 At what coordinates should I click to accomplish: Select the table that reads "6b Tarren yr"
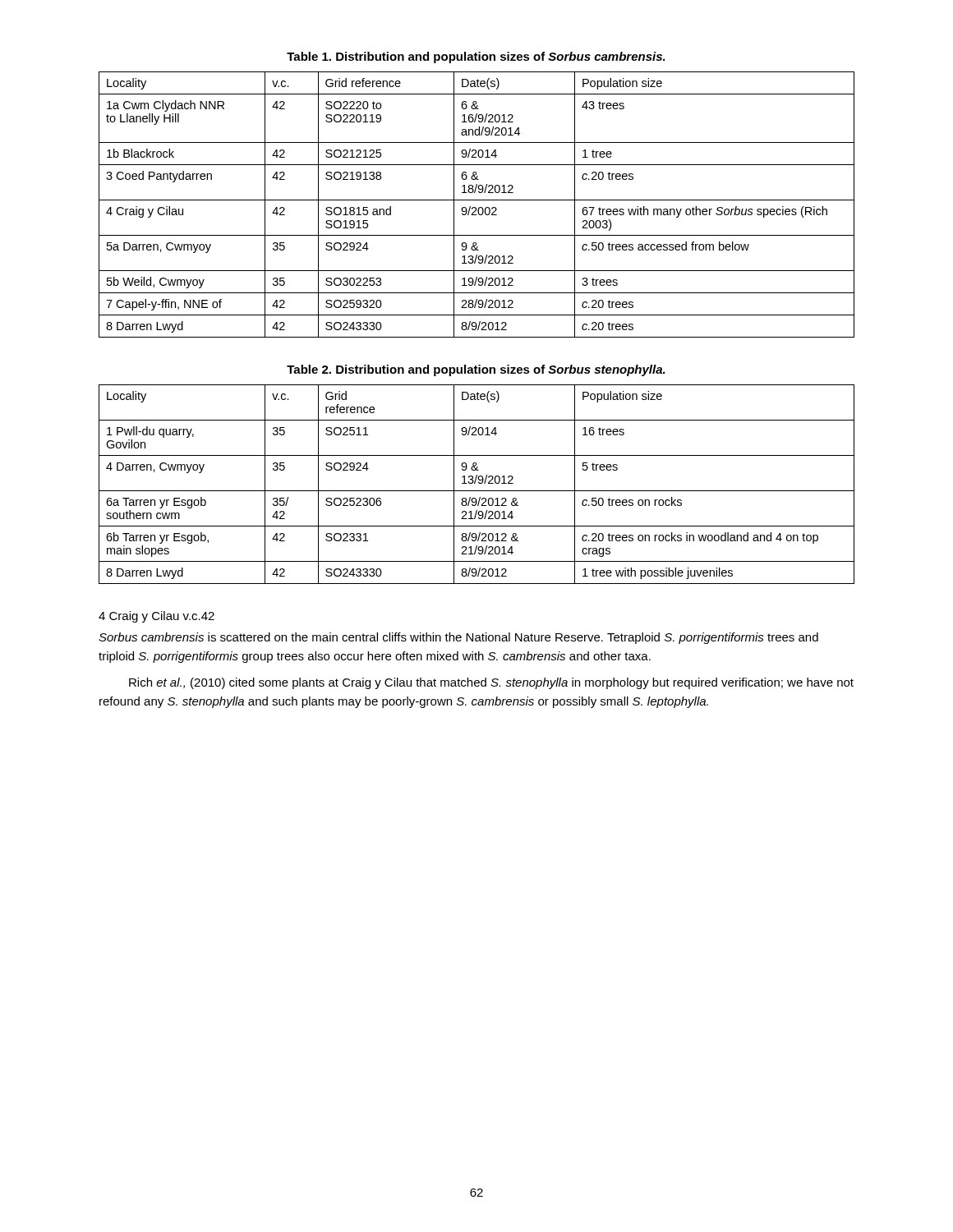pos(476,484)
